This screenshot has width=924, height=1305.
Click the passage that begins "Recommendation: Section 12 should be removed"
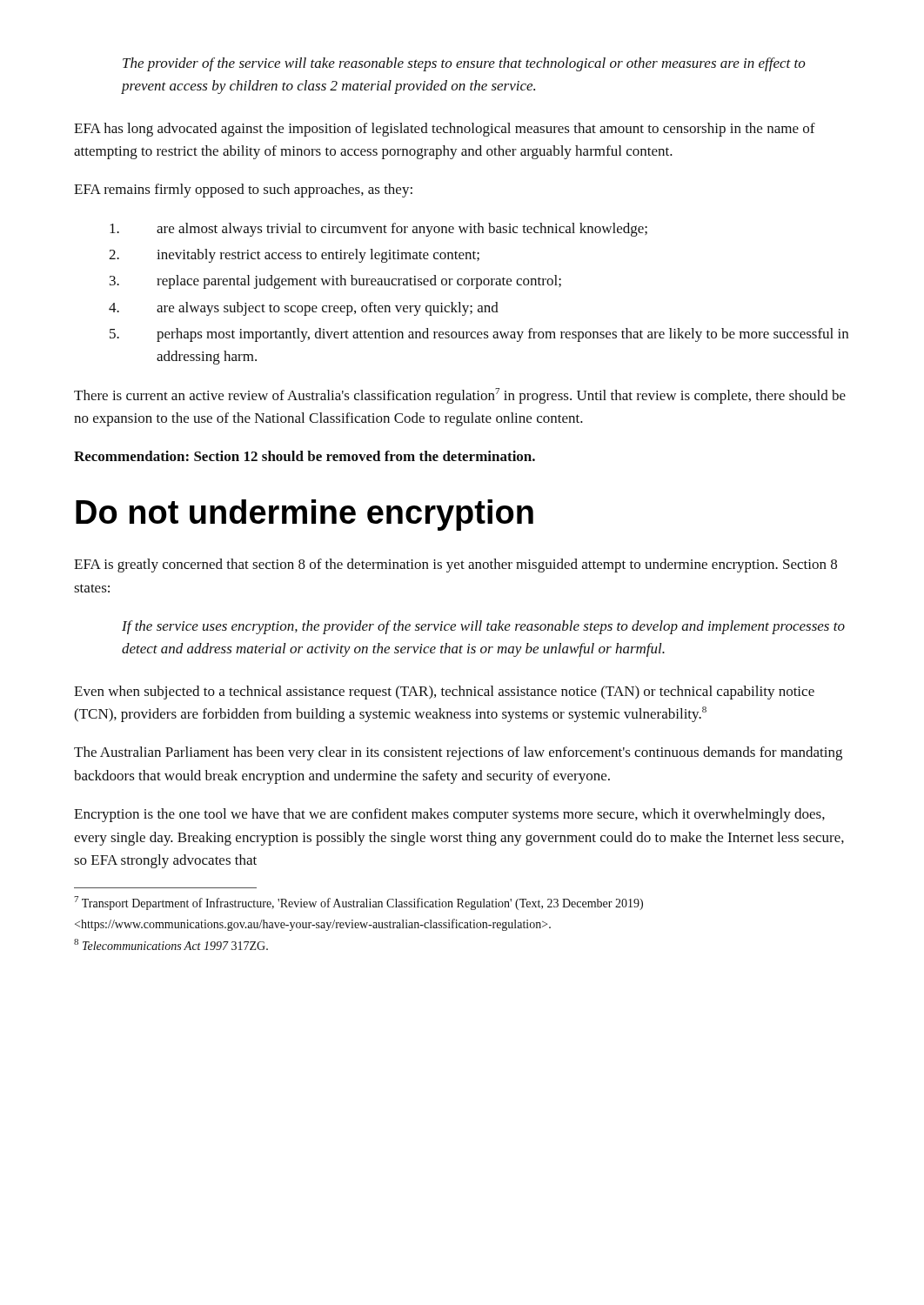(x=305, y=457)
